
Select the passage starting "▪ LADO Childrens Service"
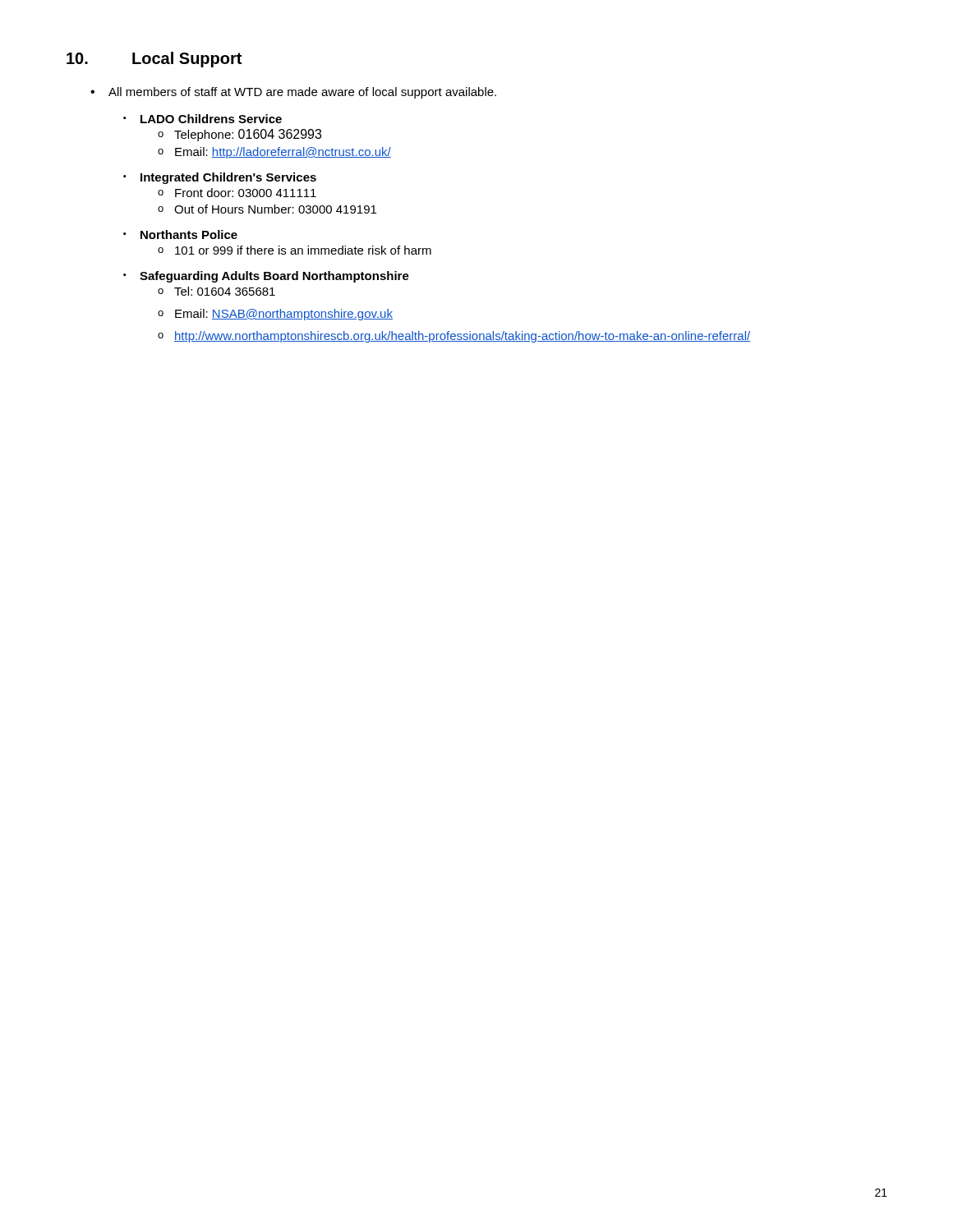(x=203, y=119)
